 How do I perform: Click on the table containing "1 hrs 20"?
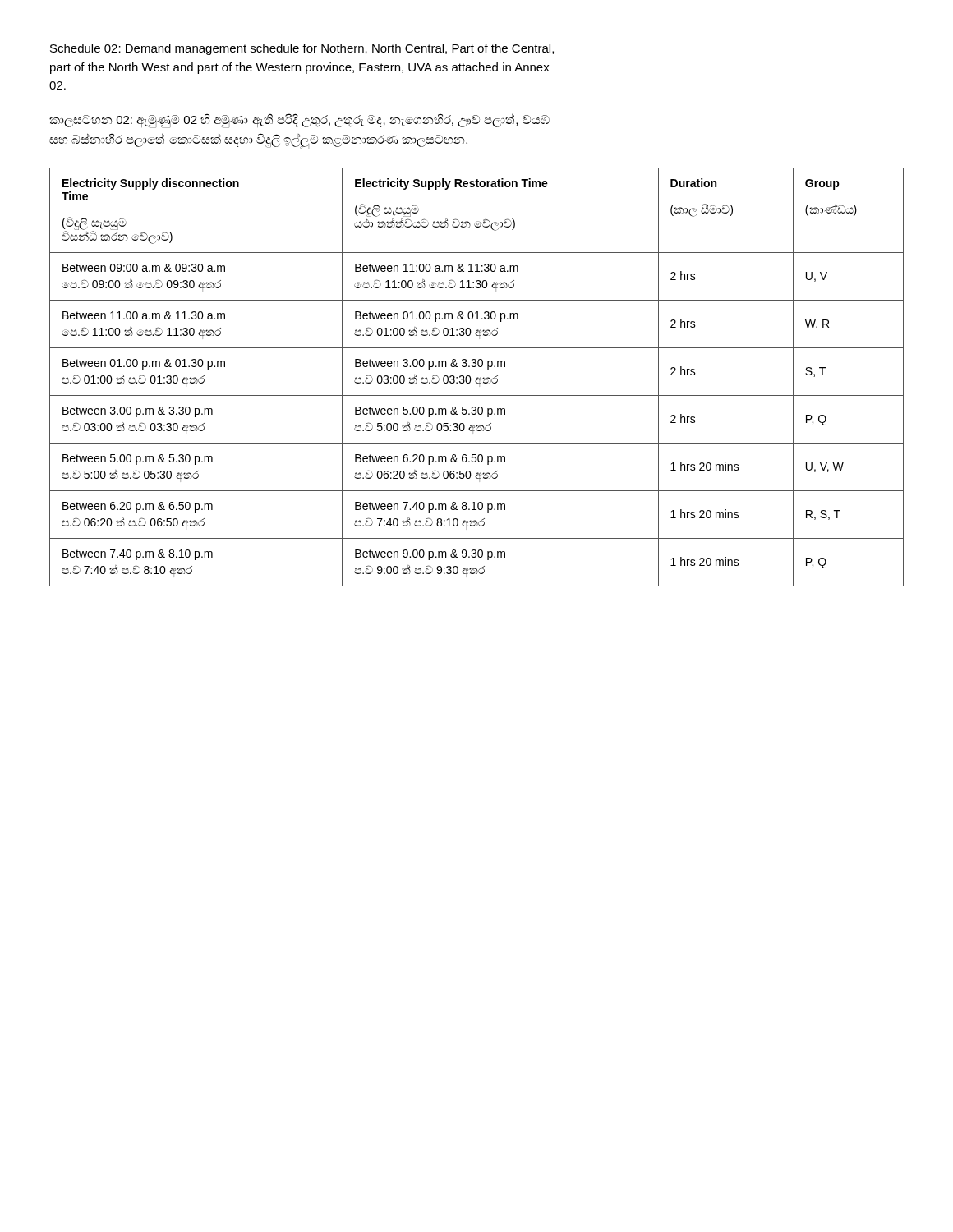coord(476,377)
